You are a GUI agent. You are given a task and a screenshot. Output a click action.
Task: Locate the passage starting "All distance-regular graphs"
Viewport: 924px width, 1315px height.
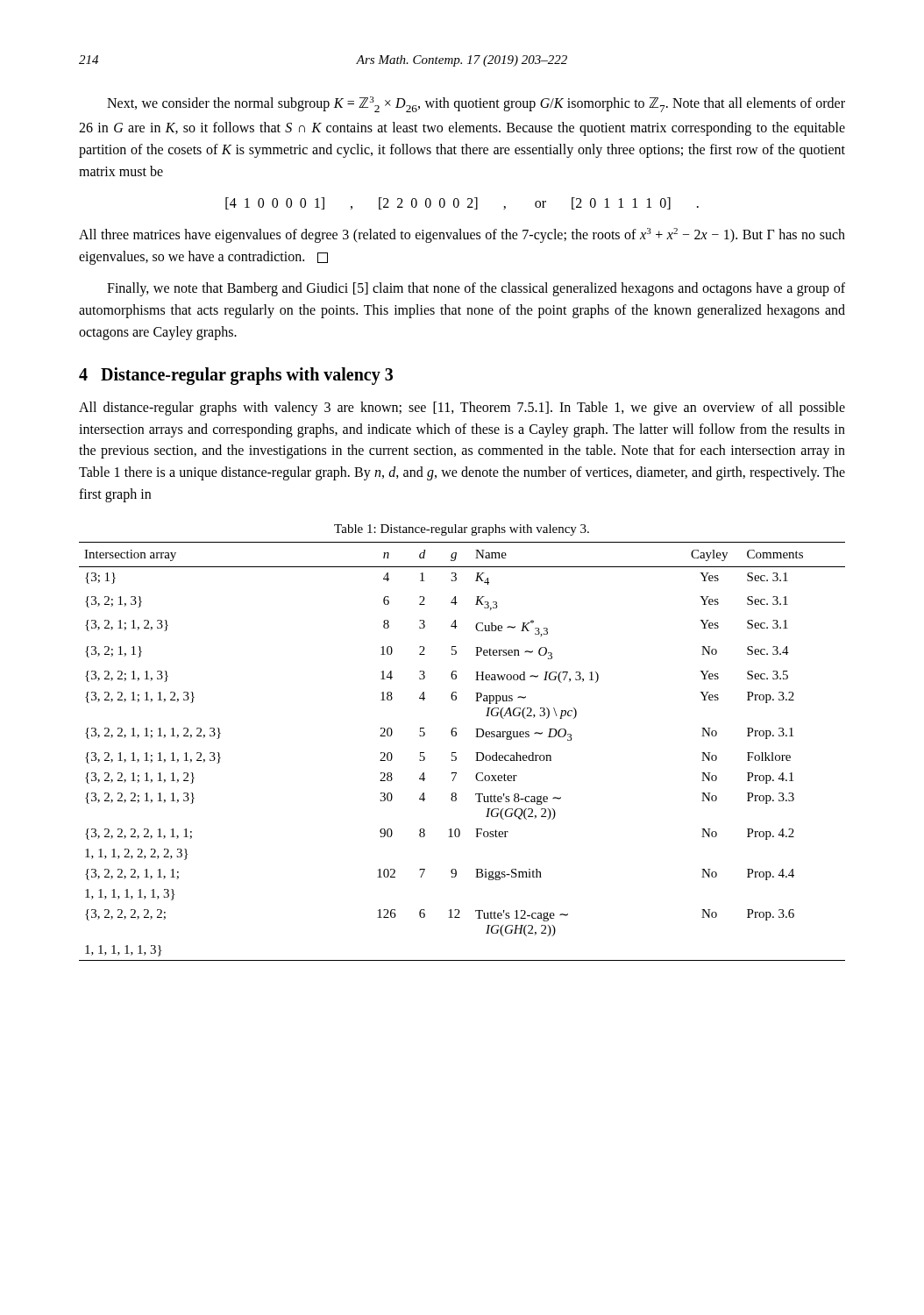[x=462, y=451]
